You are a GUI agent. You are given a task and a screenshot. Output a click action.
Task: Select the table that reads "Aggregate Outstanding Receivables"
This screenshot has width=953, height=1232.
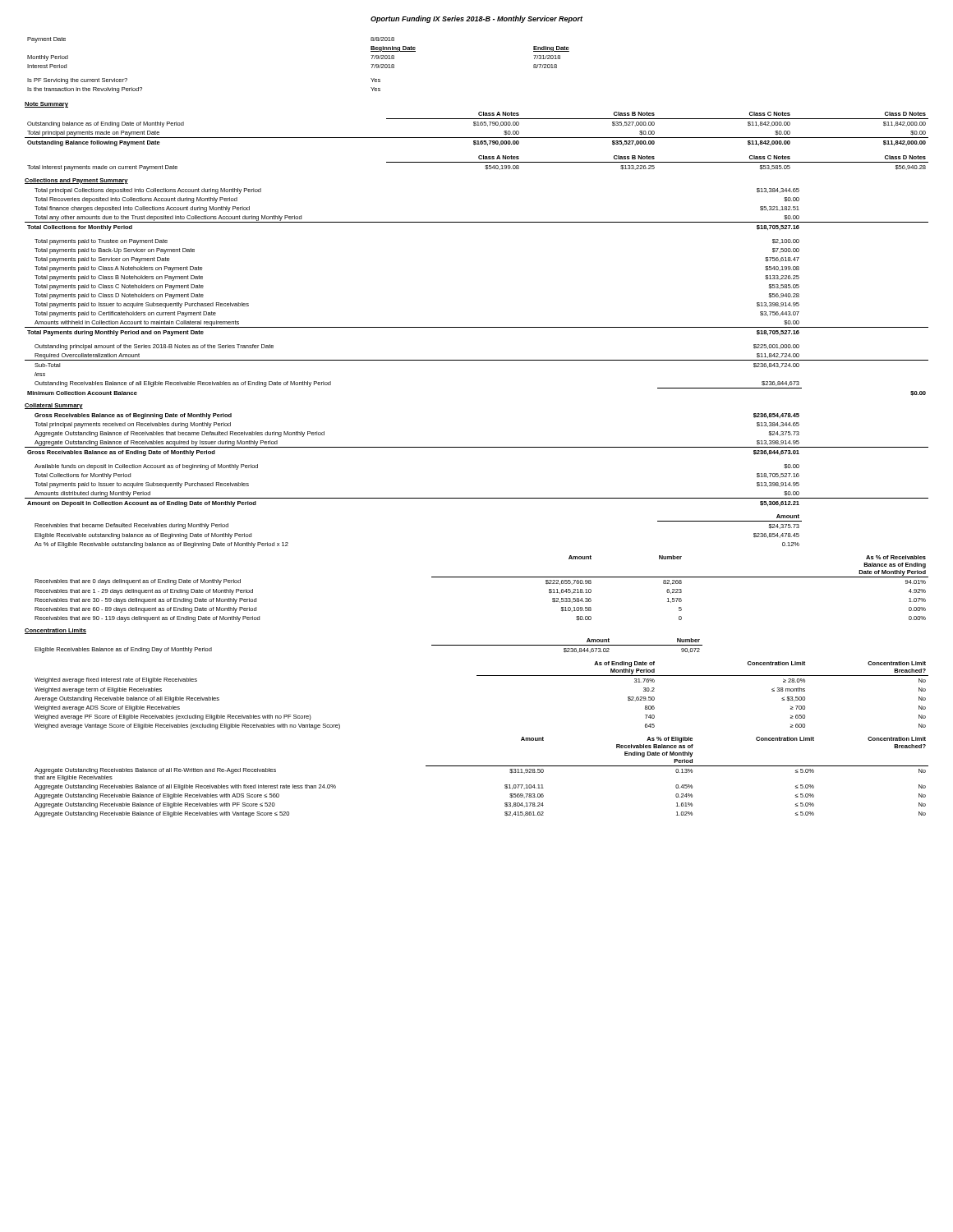[476, 776]
